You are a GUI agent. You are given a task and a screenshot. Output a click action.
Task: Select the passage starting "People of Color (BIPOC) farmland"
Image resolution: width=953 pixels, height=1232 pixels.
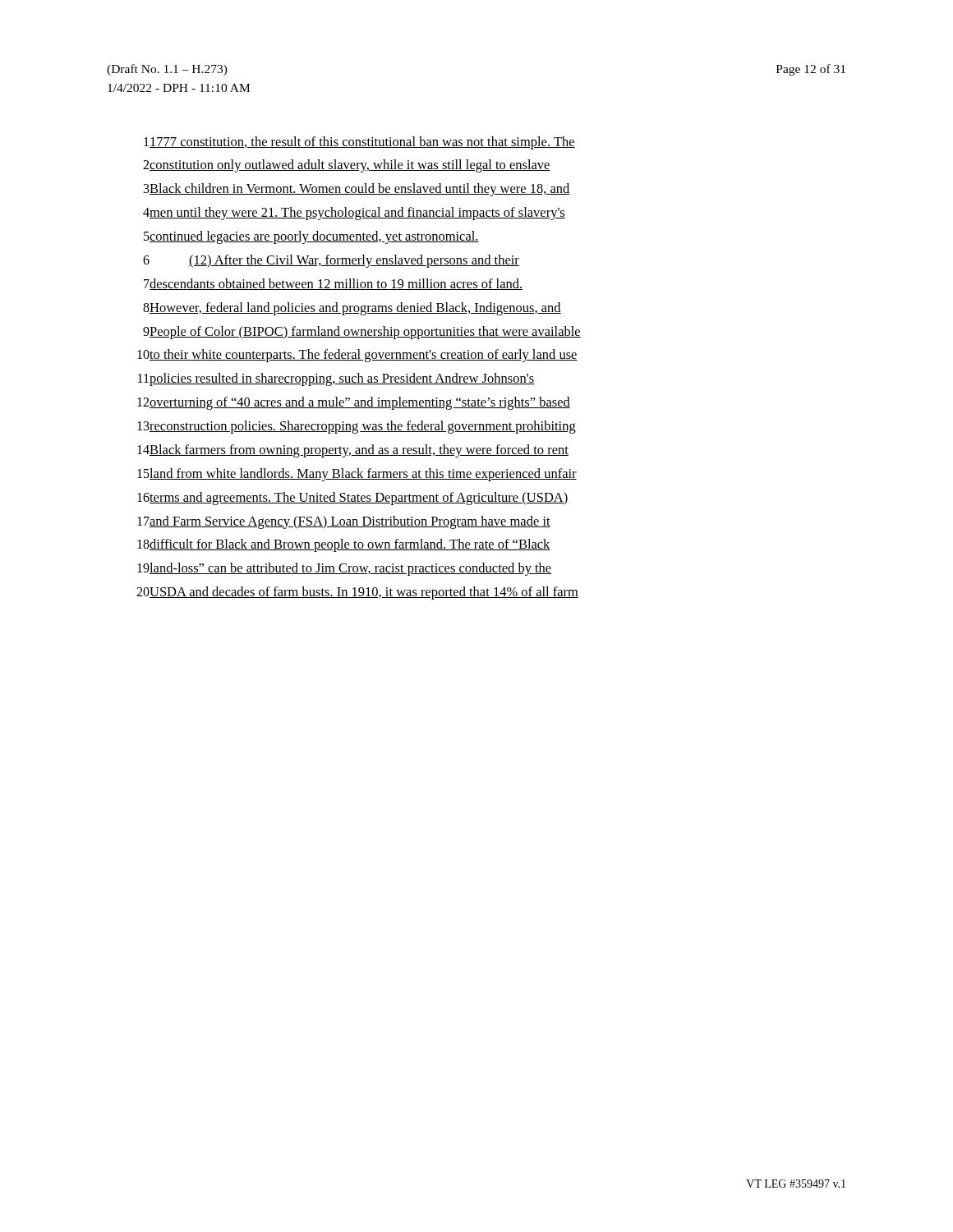pyautogui.click(x=365, y=331)
